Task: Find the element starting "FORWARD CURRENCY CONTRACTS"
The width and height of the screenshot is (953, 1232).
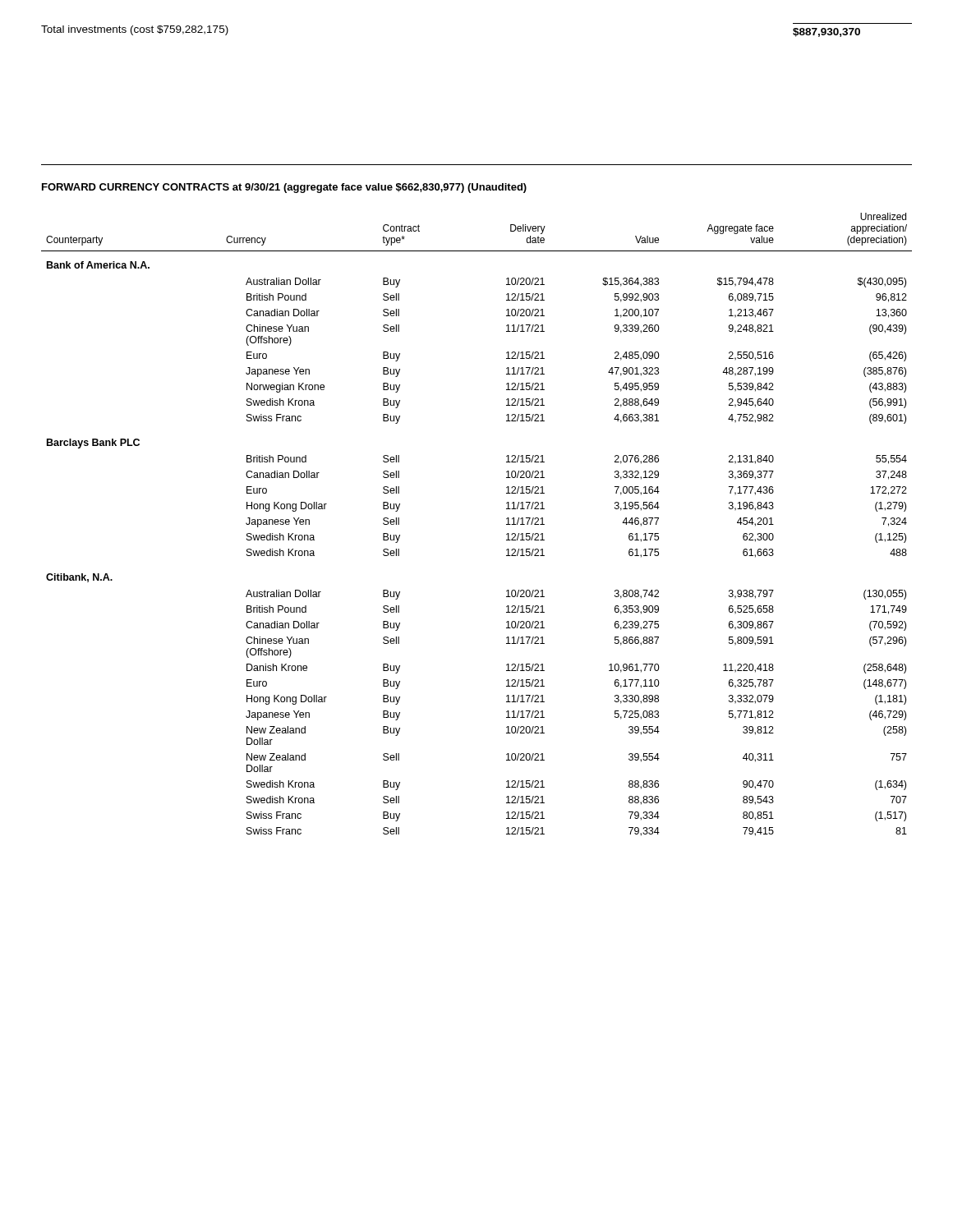Action: pos(284,187)
